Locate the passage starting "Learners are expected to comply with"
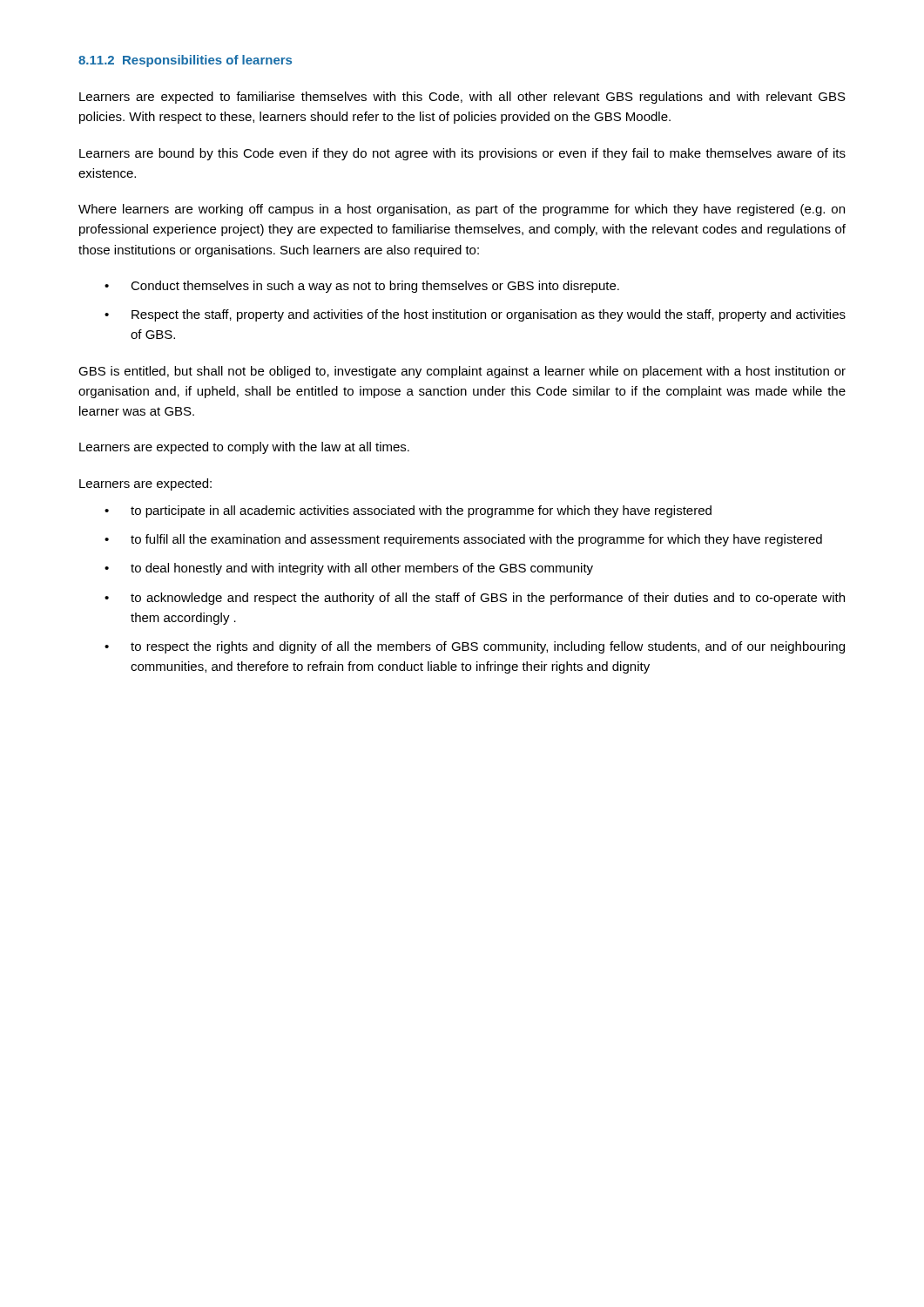Screen dimensions: 1307x924 click(244, 447)
